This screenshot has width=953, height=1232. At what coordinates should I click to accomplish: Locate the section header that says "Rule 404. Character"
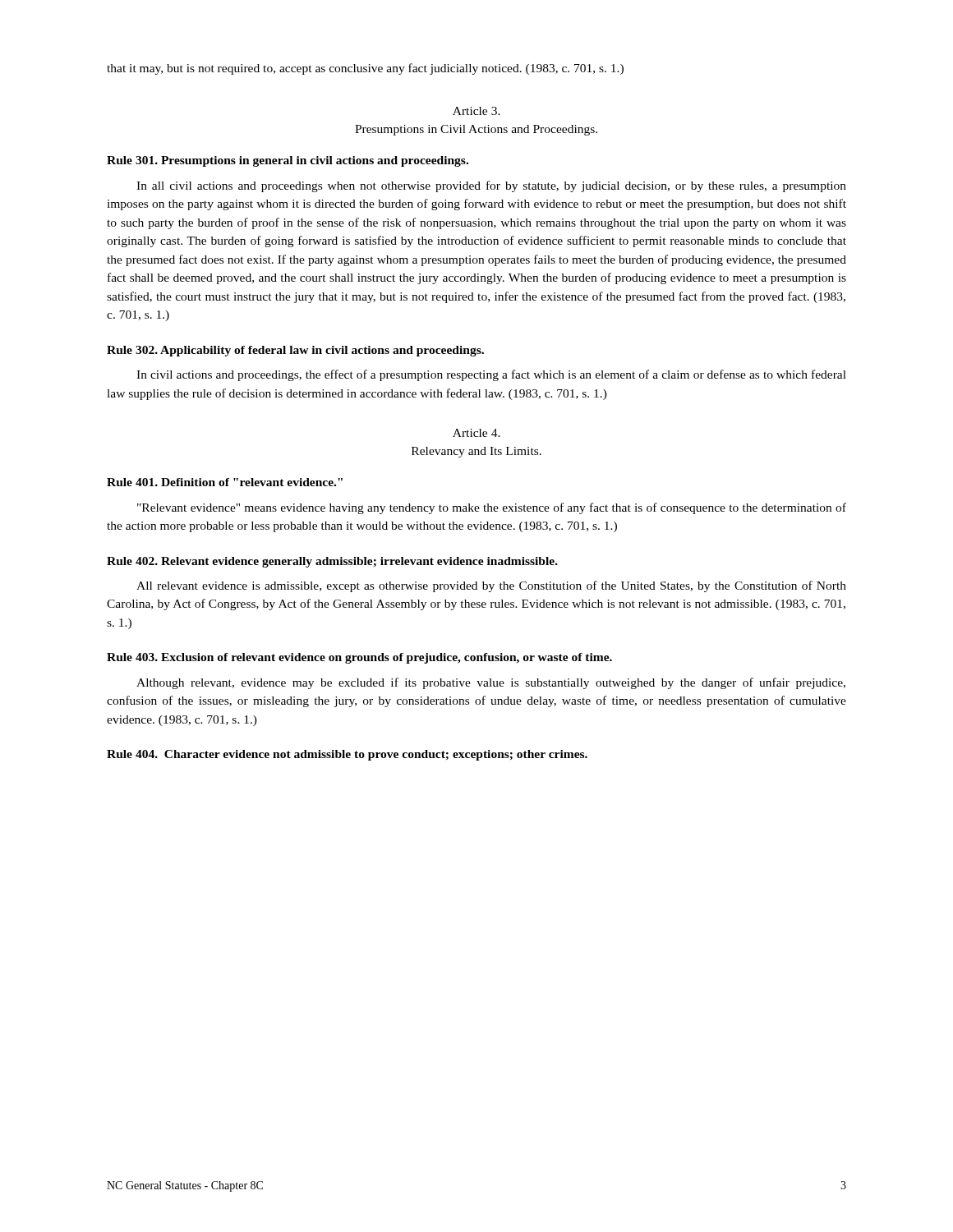(476, 754)
